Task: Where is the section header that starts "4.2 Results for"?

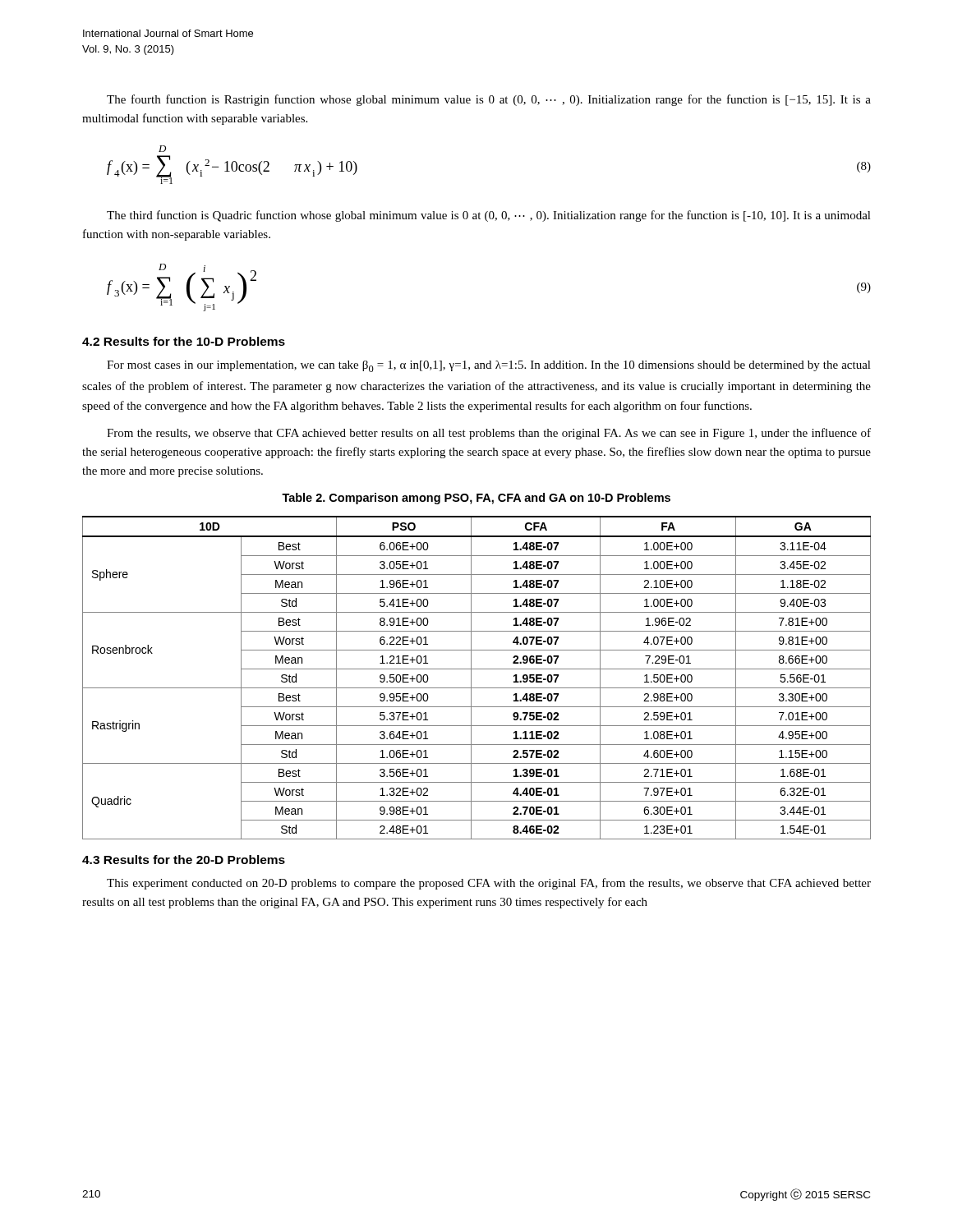Action: (x=184, y=341)
